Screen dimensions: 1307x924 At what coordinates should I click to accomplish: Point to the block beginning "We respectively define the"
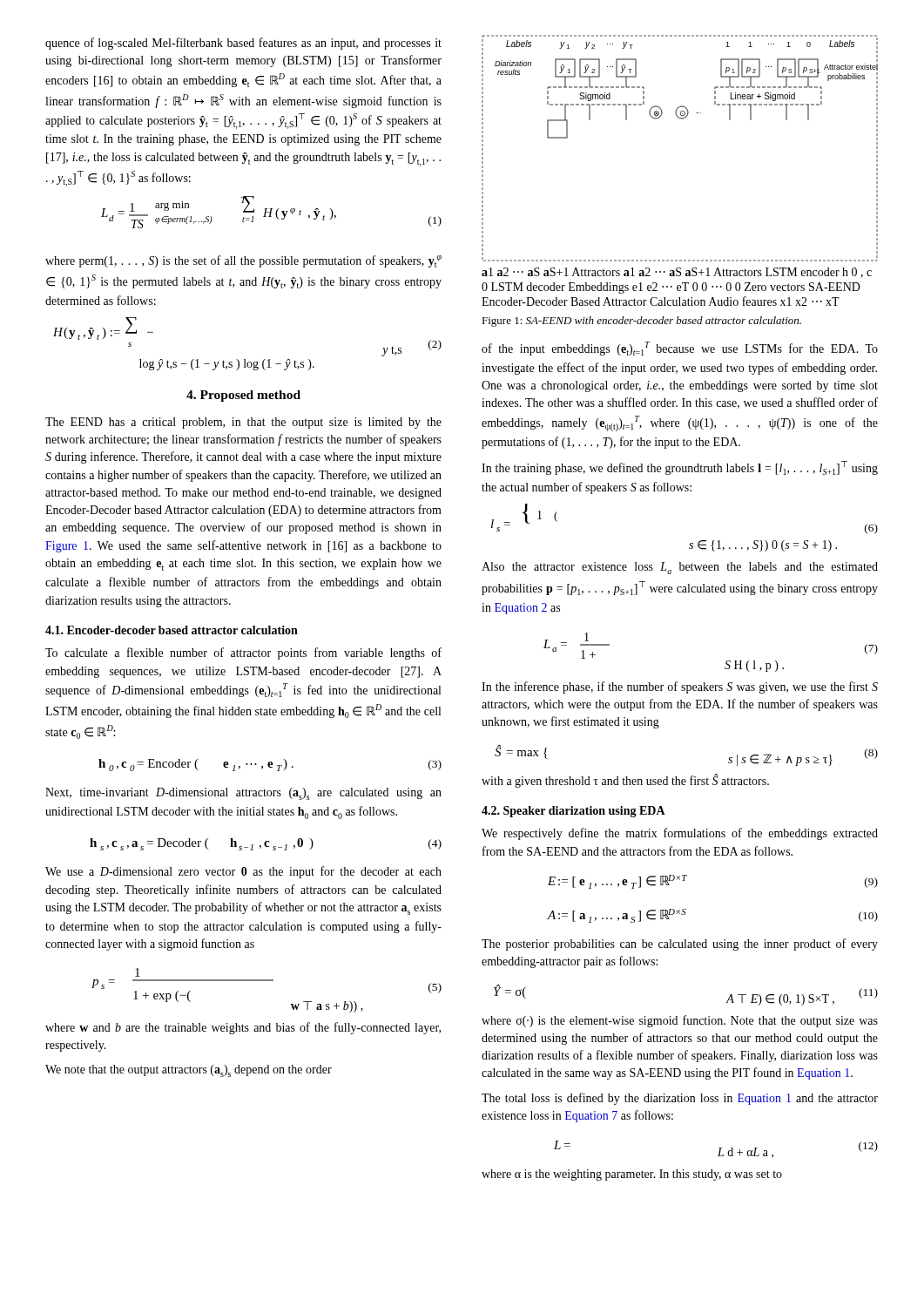point(680,843)
